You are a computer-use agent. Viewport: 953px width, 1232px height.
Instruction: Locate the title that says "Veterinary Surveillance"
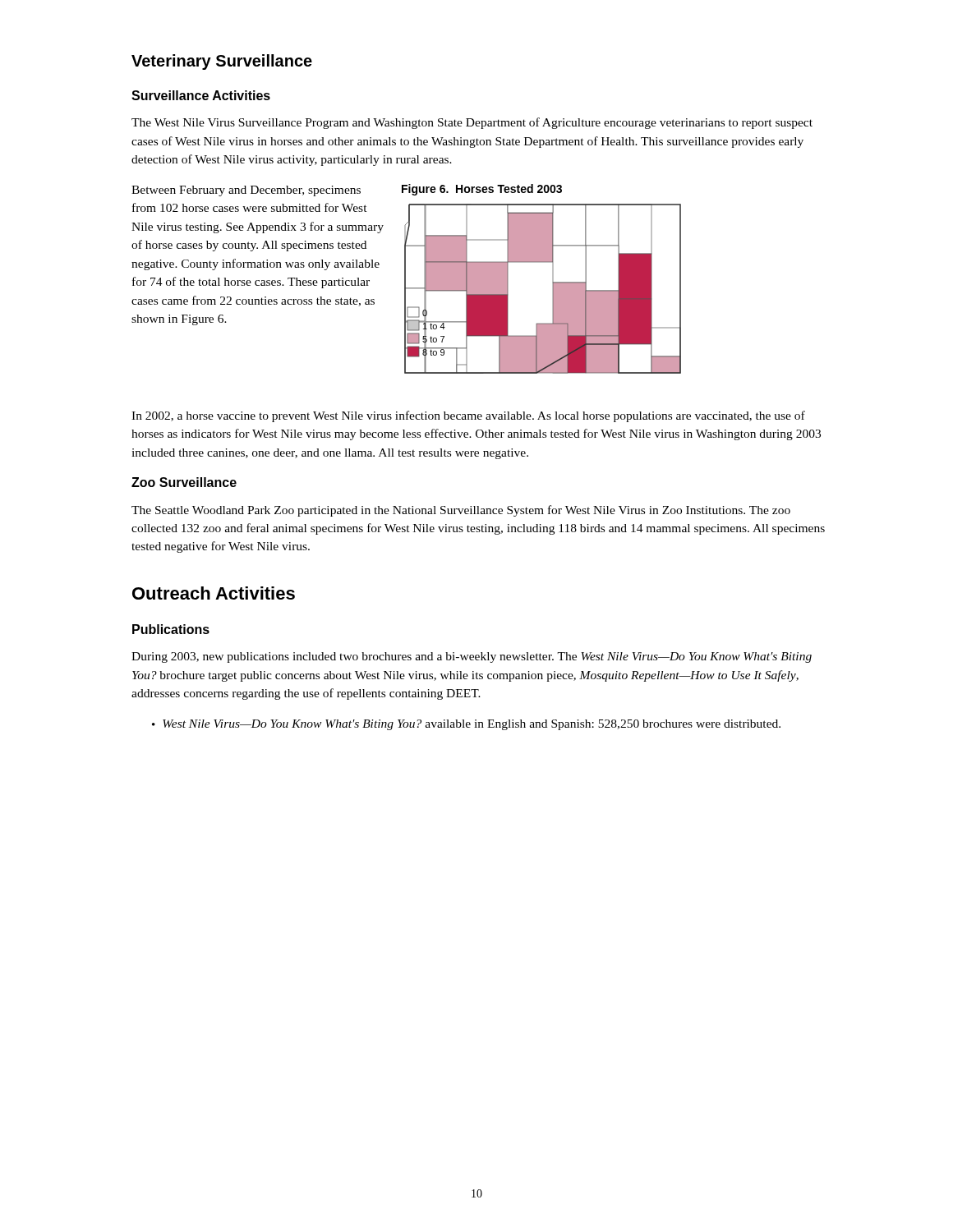pyautogui.click(x=222, y=61)
